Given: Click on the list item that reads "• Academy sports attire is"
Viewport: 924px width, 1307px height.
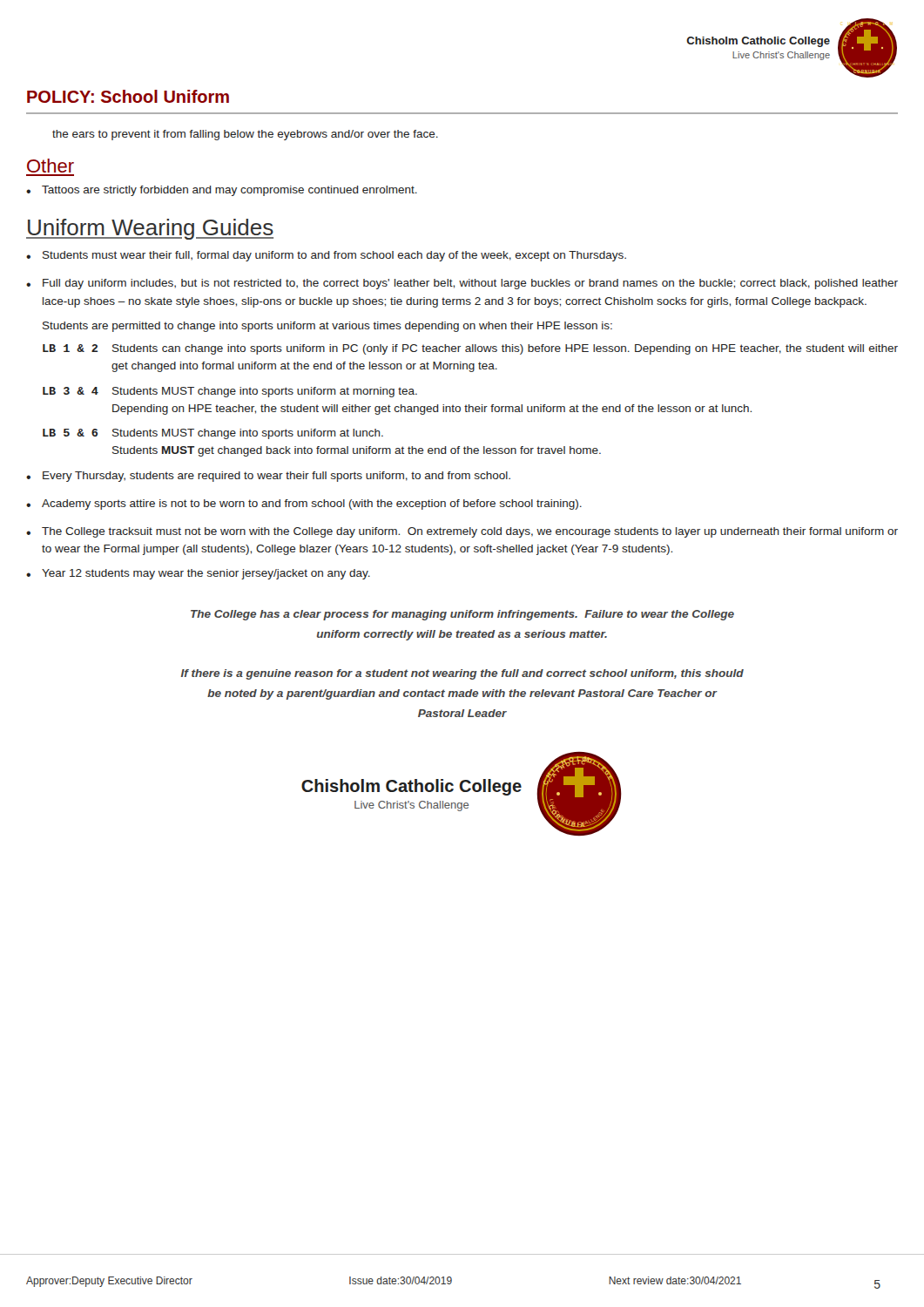Looking at the screenshot, I should (x=462, y=505).
